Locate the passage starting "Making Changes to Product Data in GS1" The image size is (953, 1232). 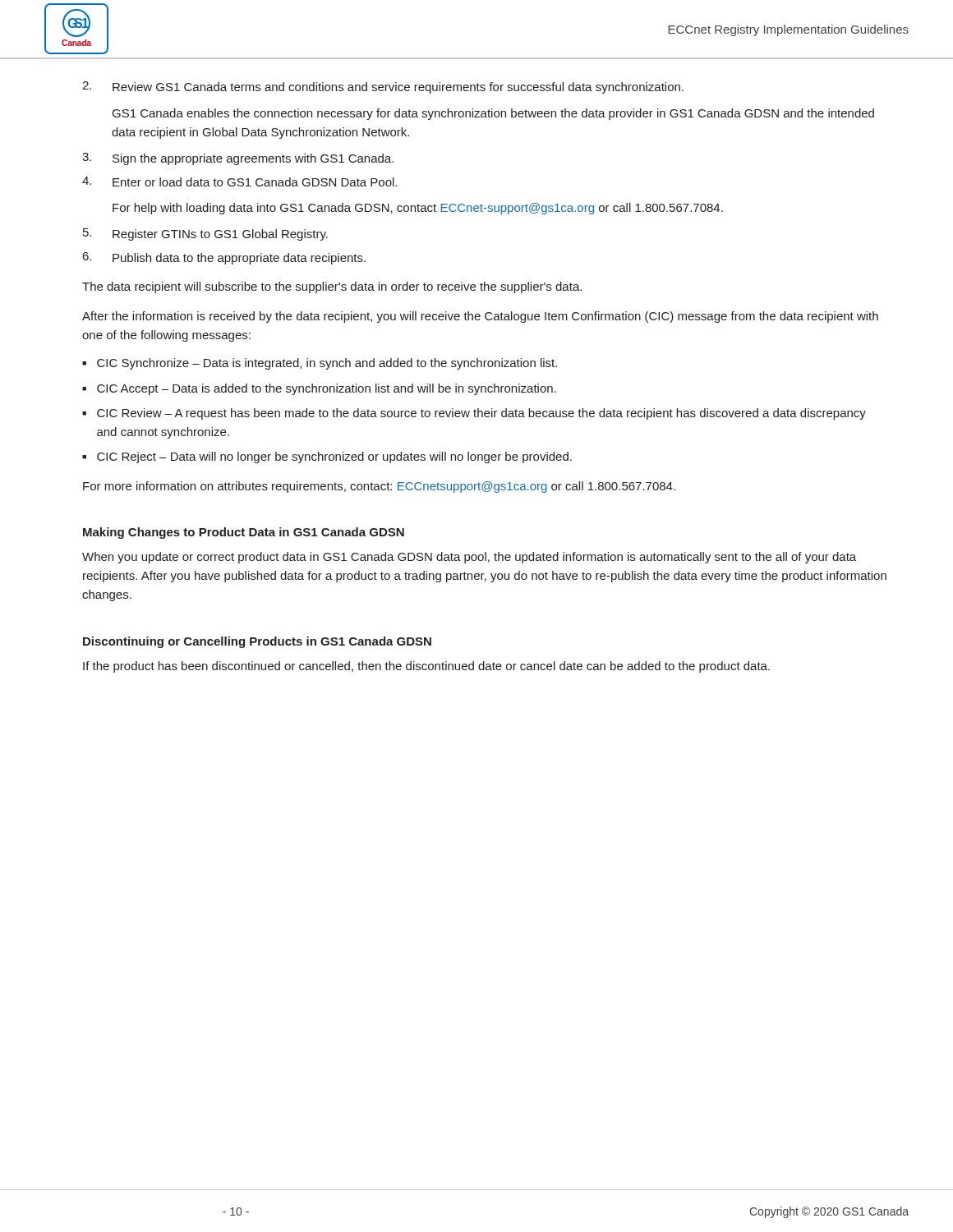point(243,532)
